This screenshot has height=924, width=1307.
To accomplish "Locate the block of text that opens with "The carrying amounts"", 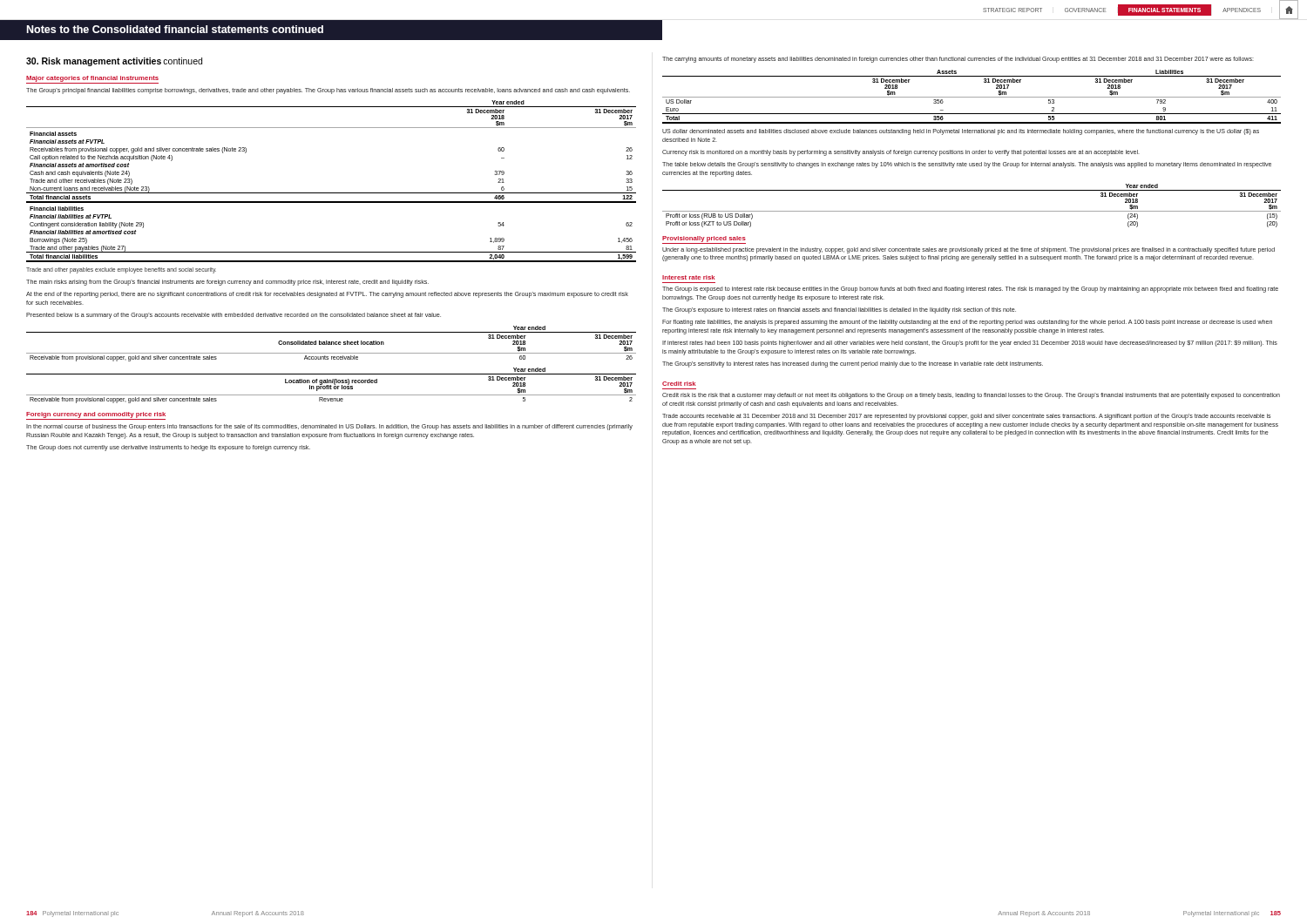I will tap(958, 59).
